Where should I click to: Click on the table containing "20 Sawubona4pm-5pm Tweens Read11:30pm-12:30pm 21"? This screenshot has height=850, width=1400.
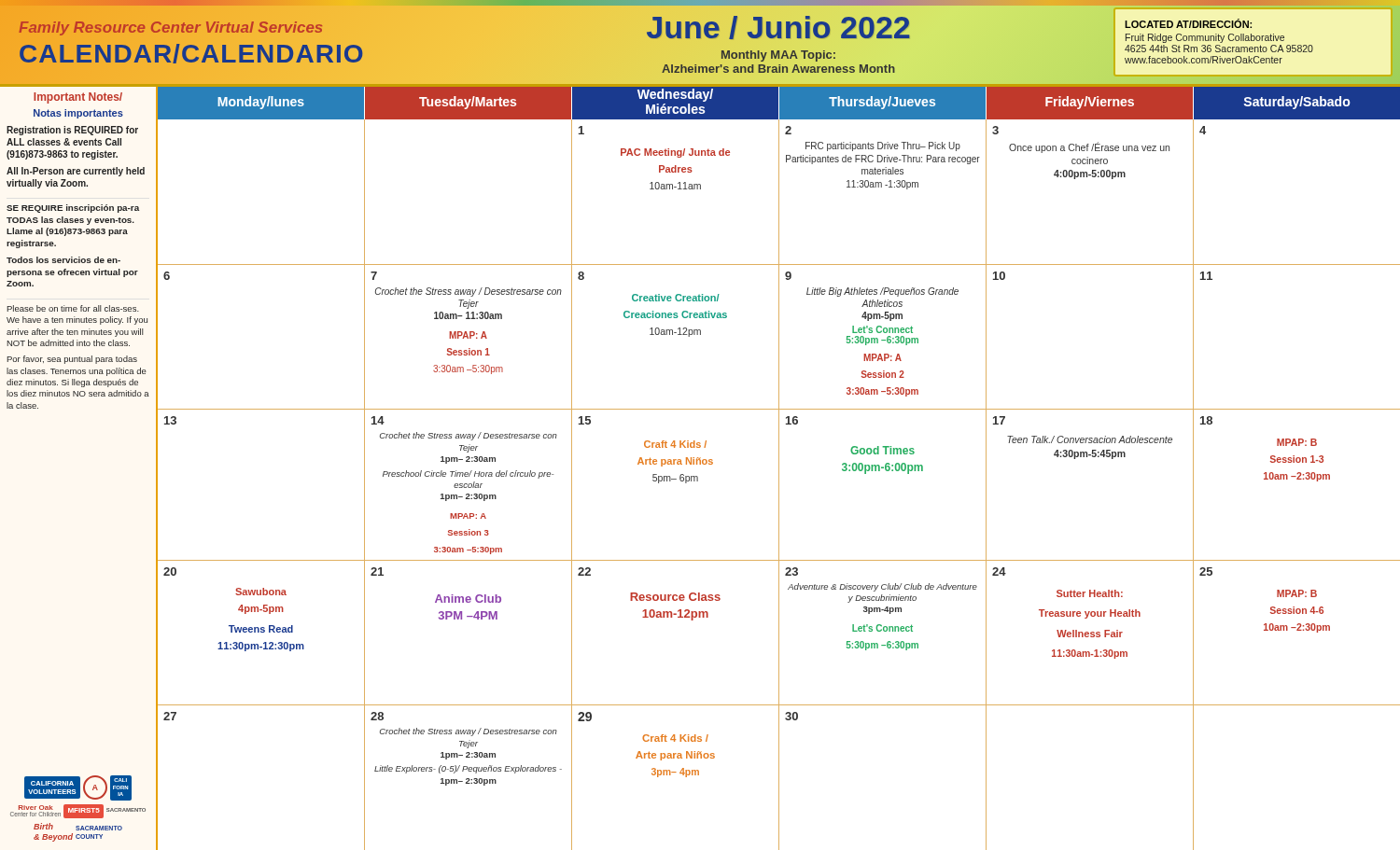tap(779, 633)
